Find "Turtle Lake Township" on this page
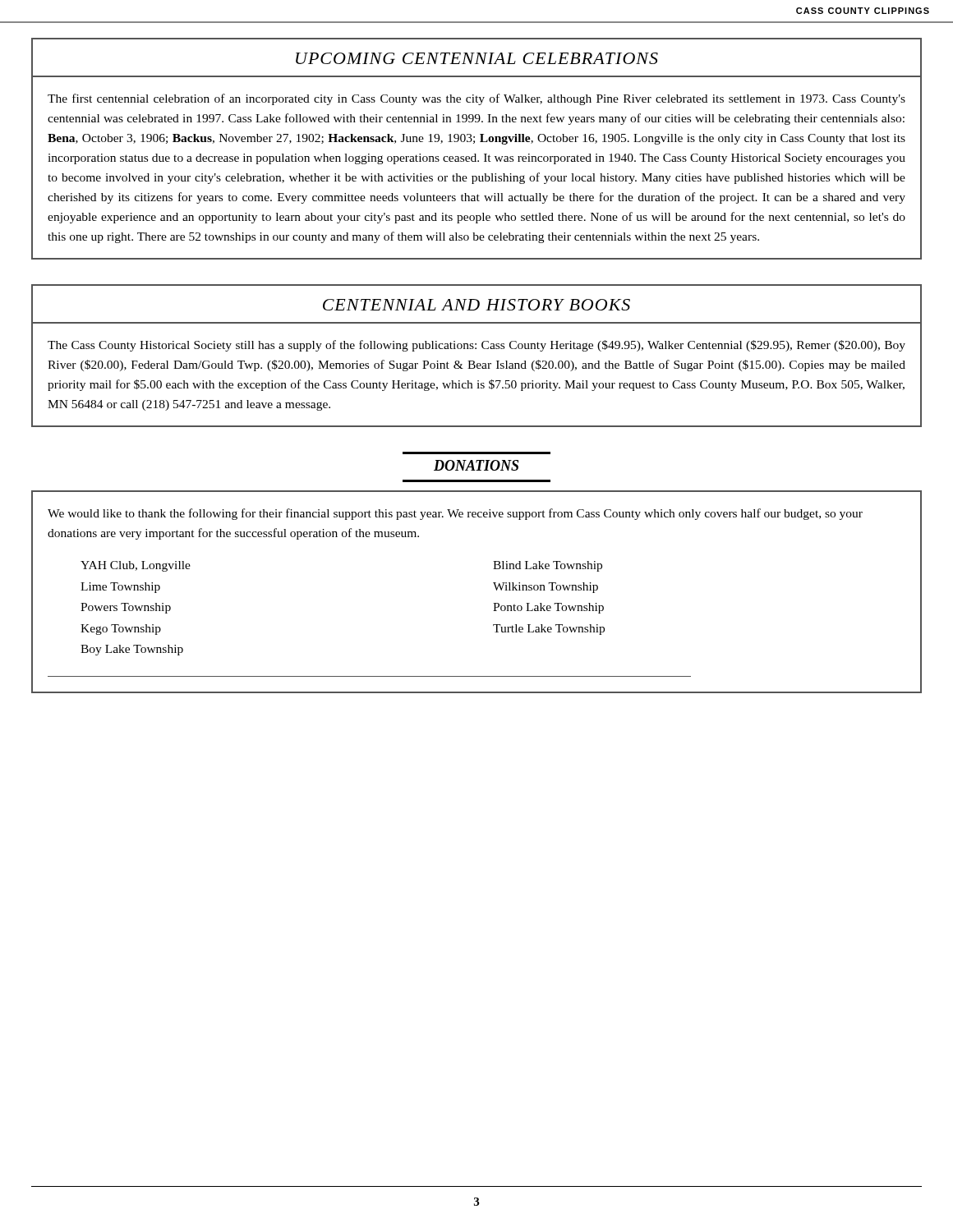The image size is (953, 1232). (549, 628)
